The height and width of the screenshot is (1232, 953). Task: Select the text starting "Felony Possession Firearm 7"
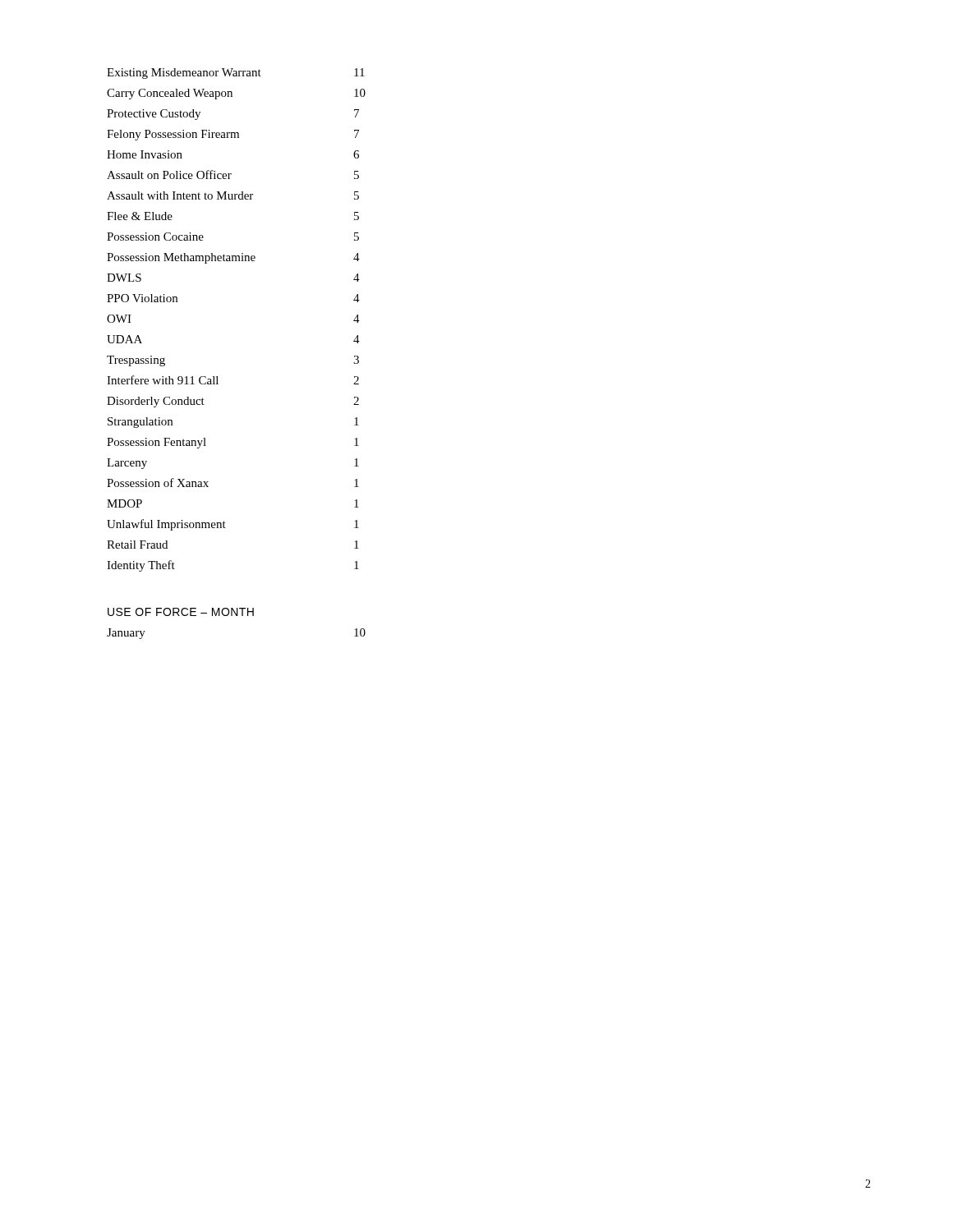pyautogui.click(x=233, y=134)
